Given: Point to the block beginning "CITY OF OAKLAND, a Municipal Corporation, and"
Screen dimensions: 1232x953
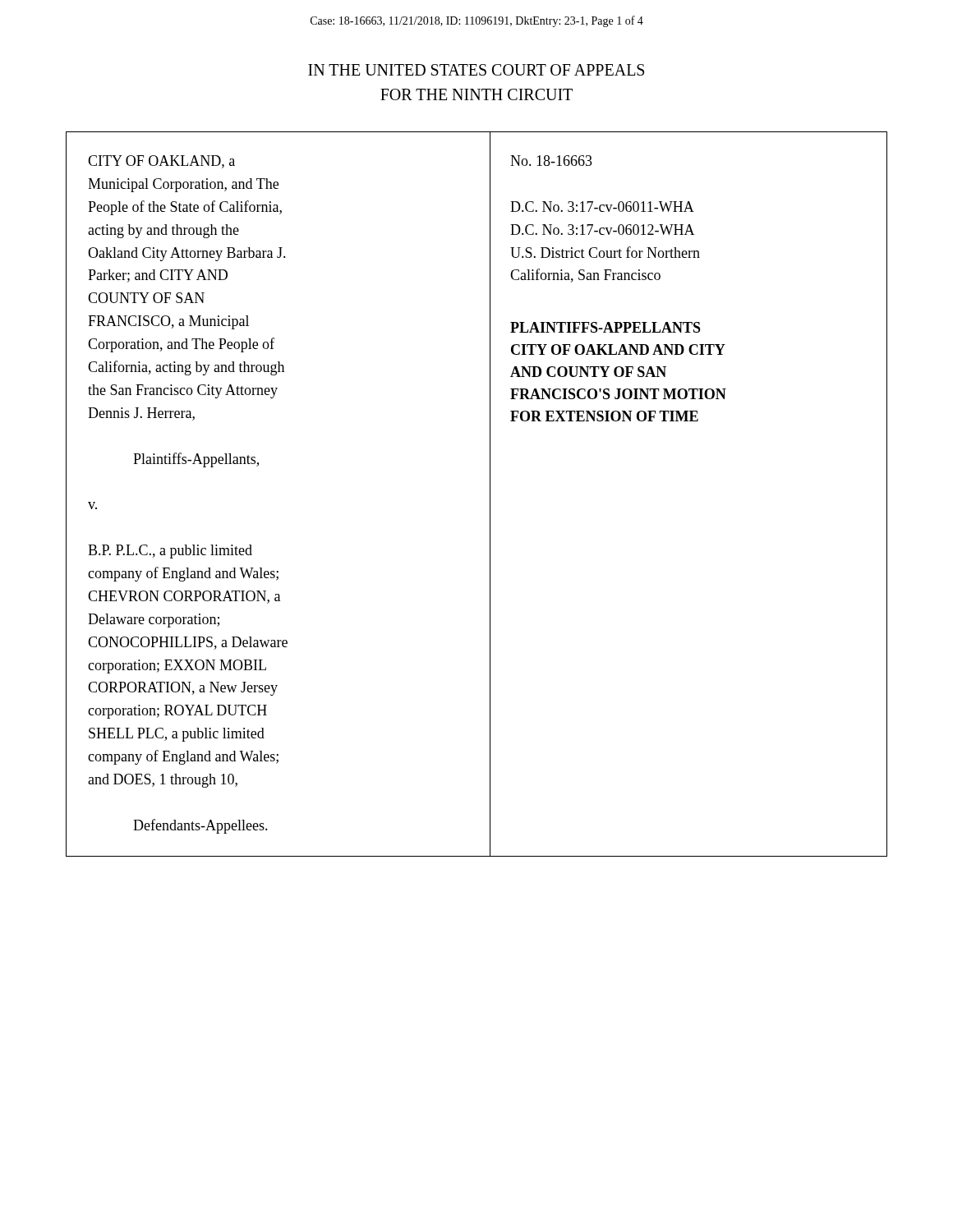Looking at the screenshot, I should coord(161,162).
